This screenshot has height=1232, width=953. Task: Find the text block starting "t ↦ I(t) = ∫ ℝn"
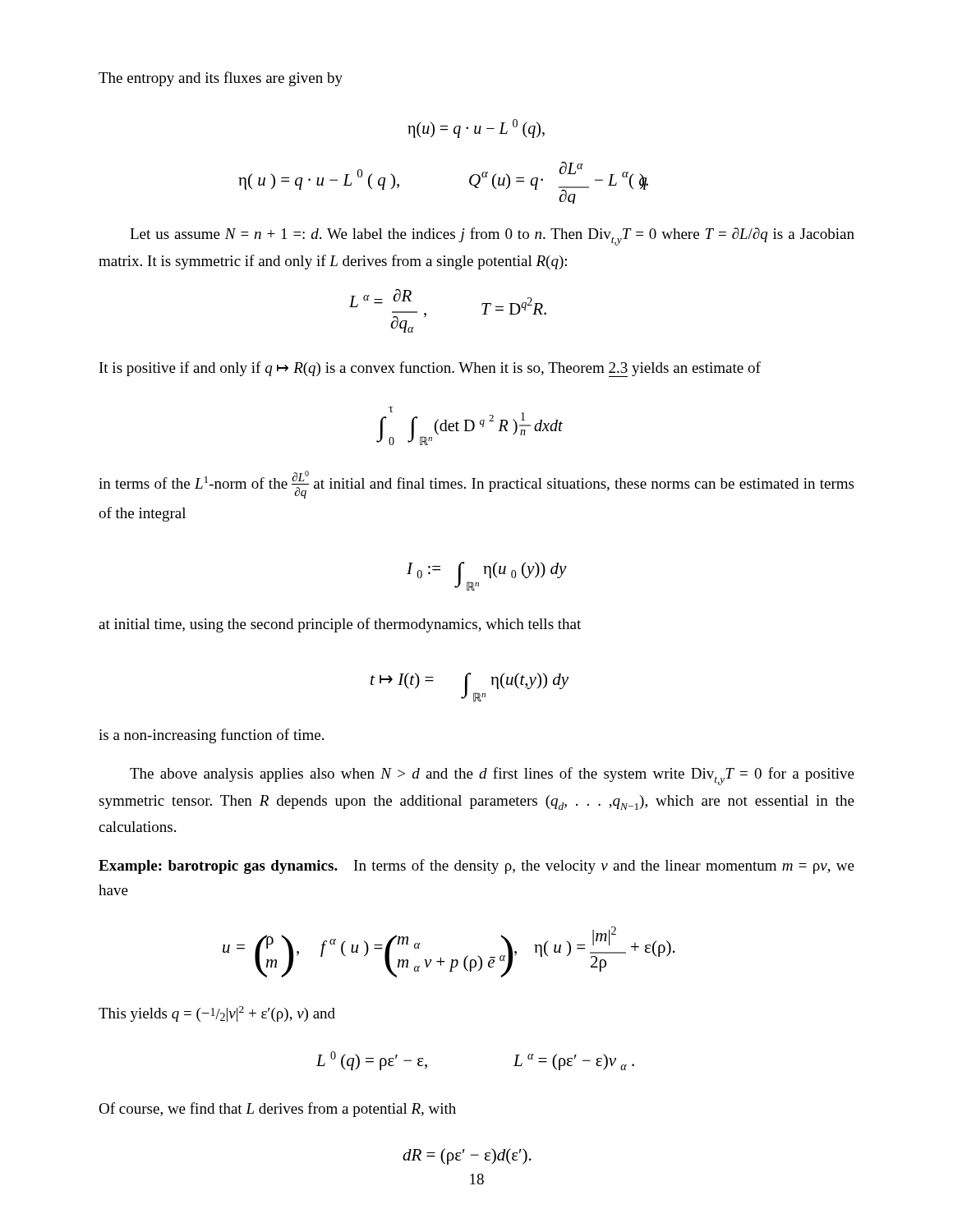click(476, 677)
